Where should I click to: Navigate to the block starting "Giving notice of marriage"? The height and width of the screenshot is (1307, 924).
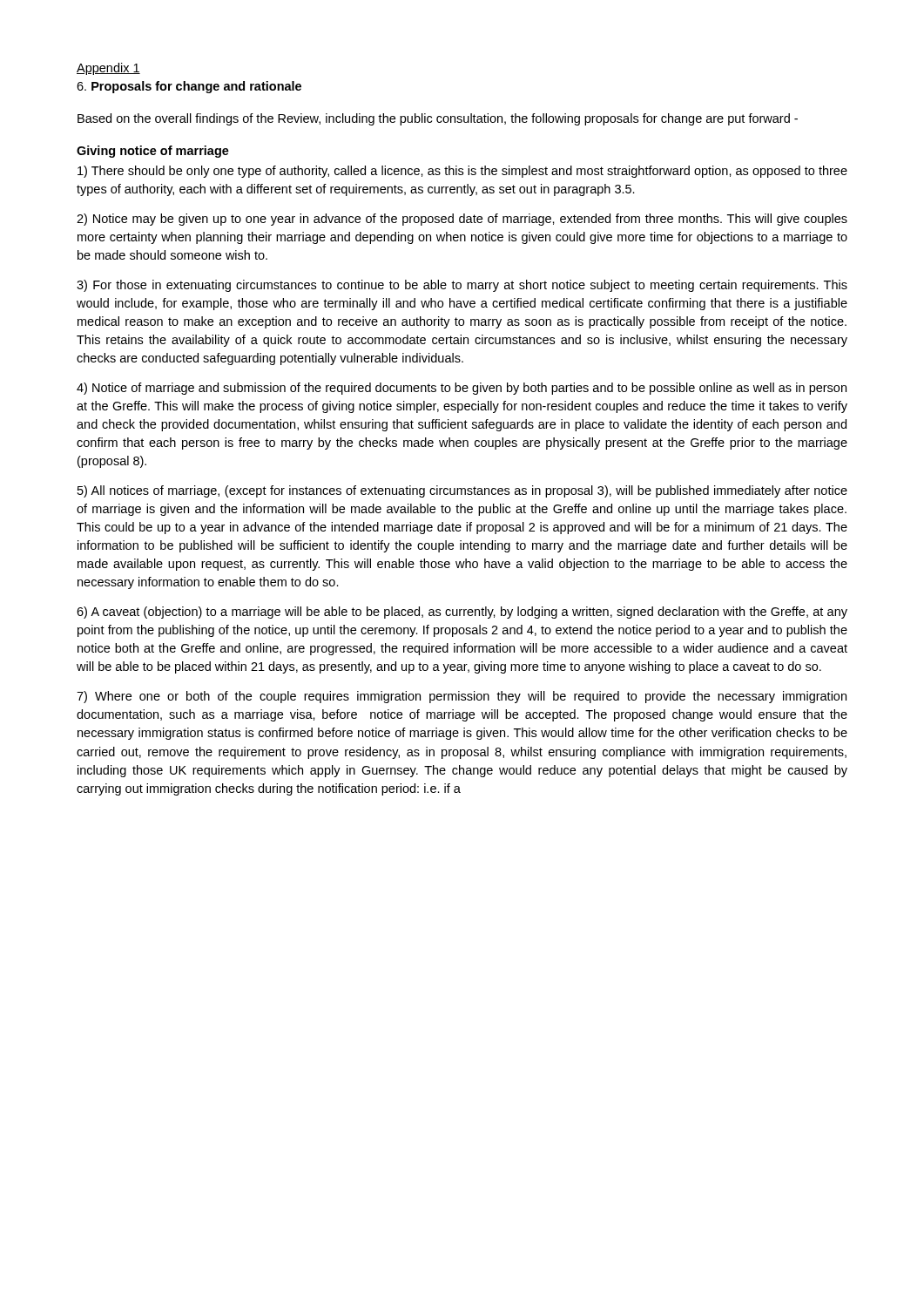pos(153,151)
